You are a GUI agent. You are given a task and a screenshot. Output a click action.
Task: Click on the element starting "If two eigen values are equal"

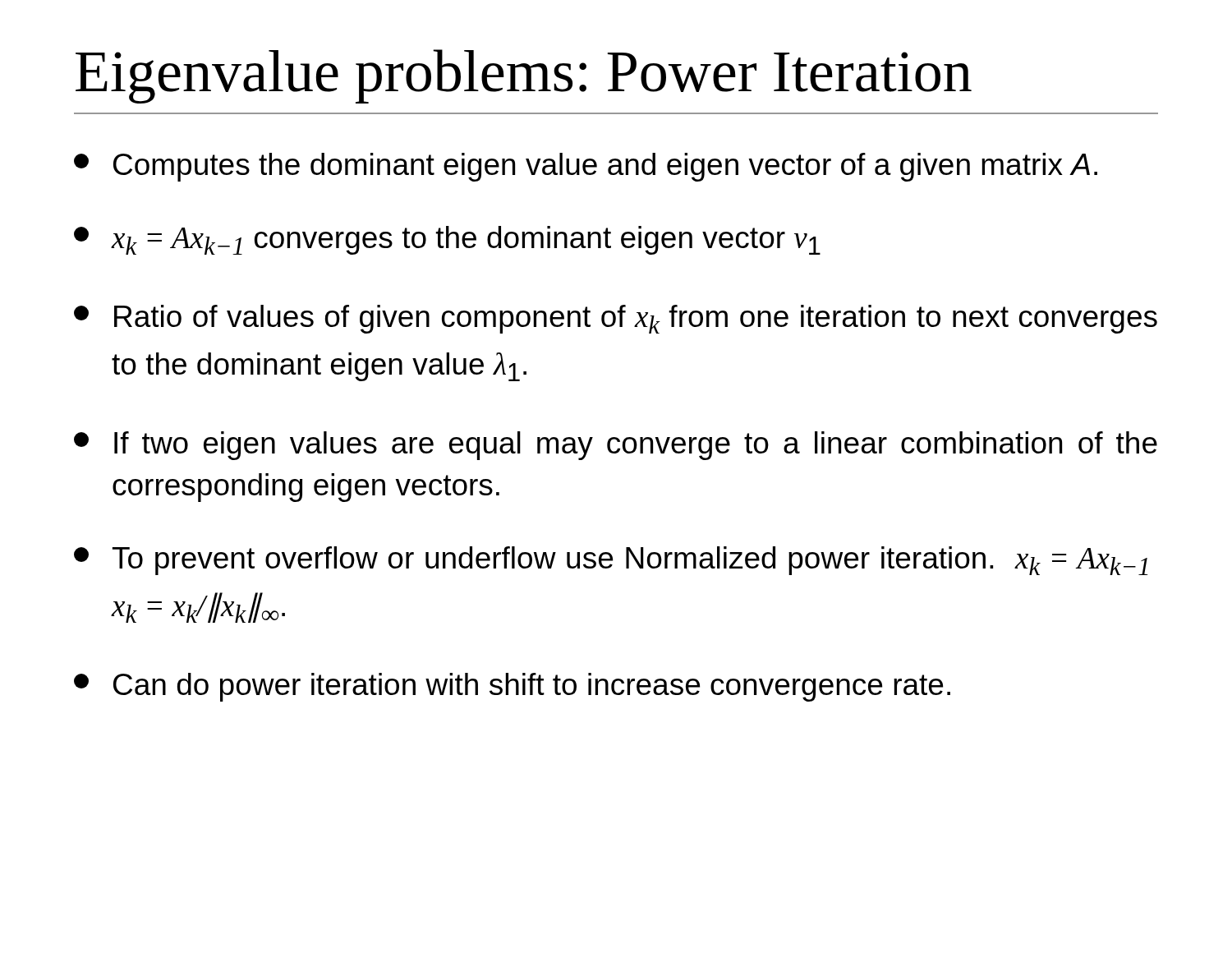click(616, 464)
